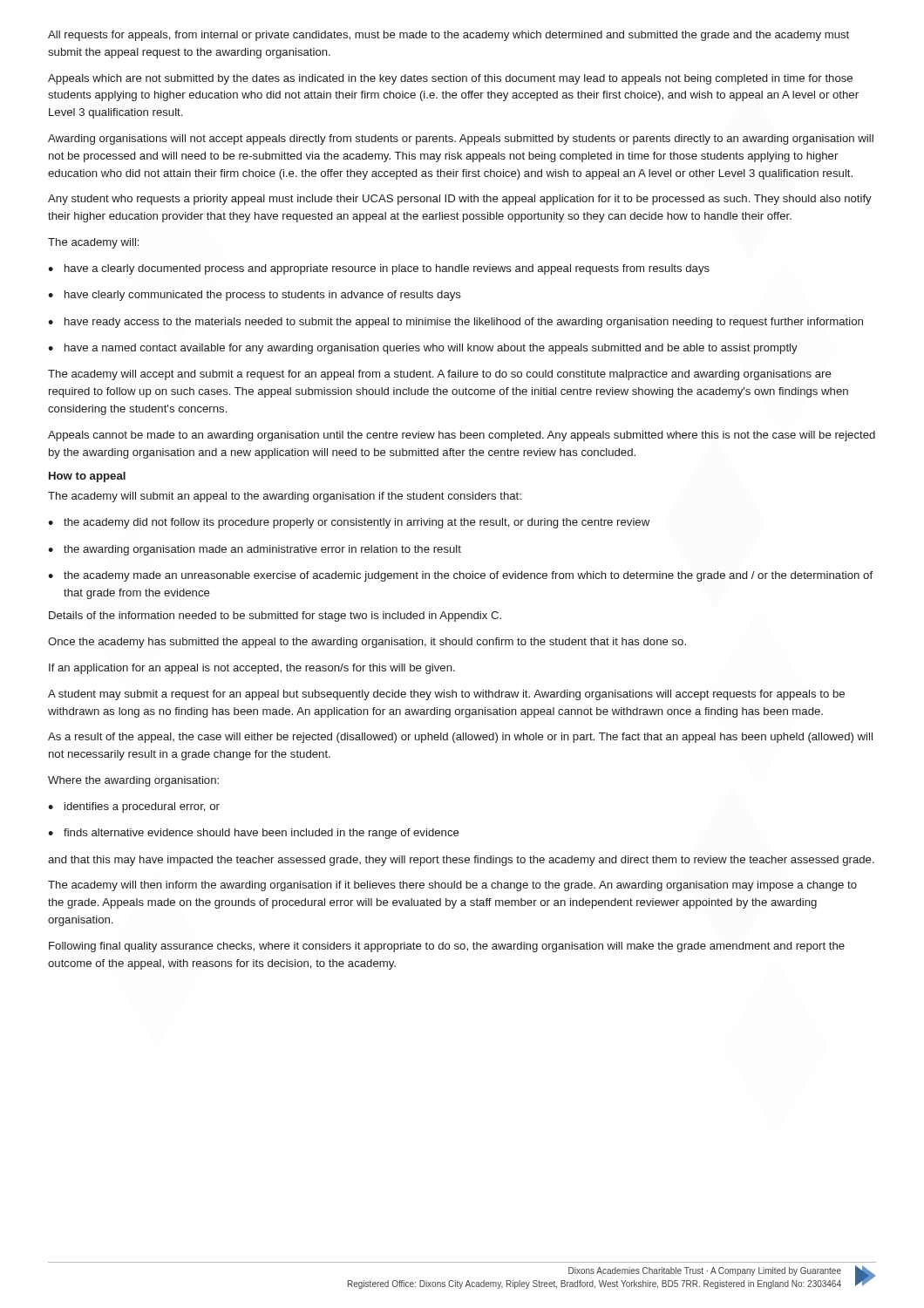Viewport: 924px width, 1308px height.
Task: Point to the text starting "Appeals which are"
Action: tap(453, 95)
